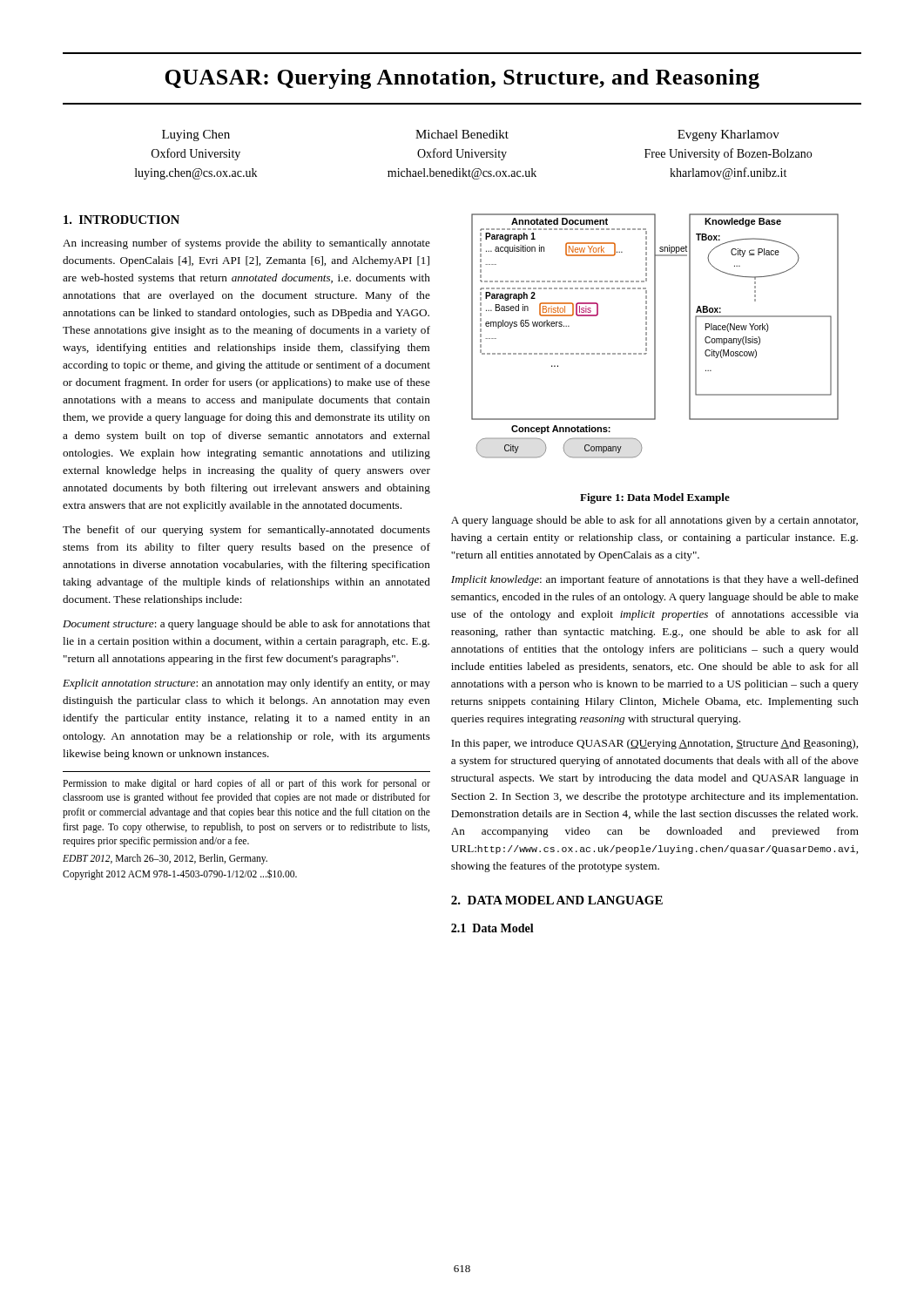The width and height of the screenshot is (924, 1307).
Task: Click on the text block containing "Luying Chen Oxford University luying.chen@cs.ox.ac.uk Michael"
Action: point(462,154)
